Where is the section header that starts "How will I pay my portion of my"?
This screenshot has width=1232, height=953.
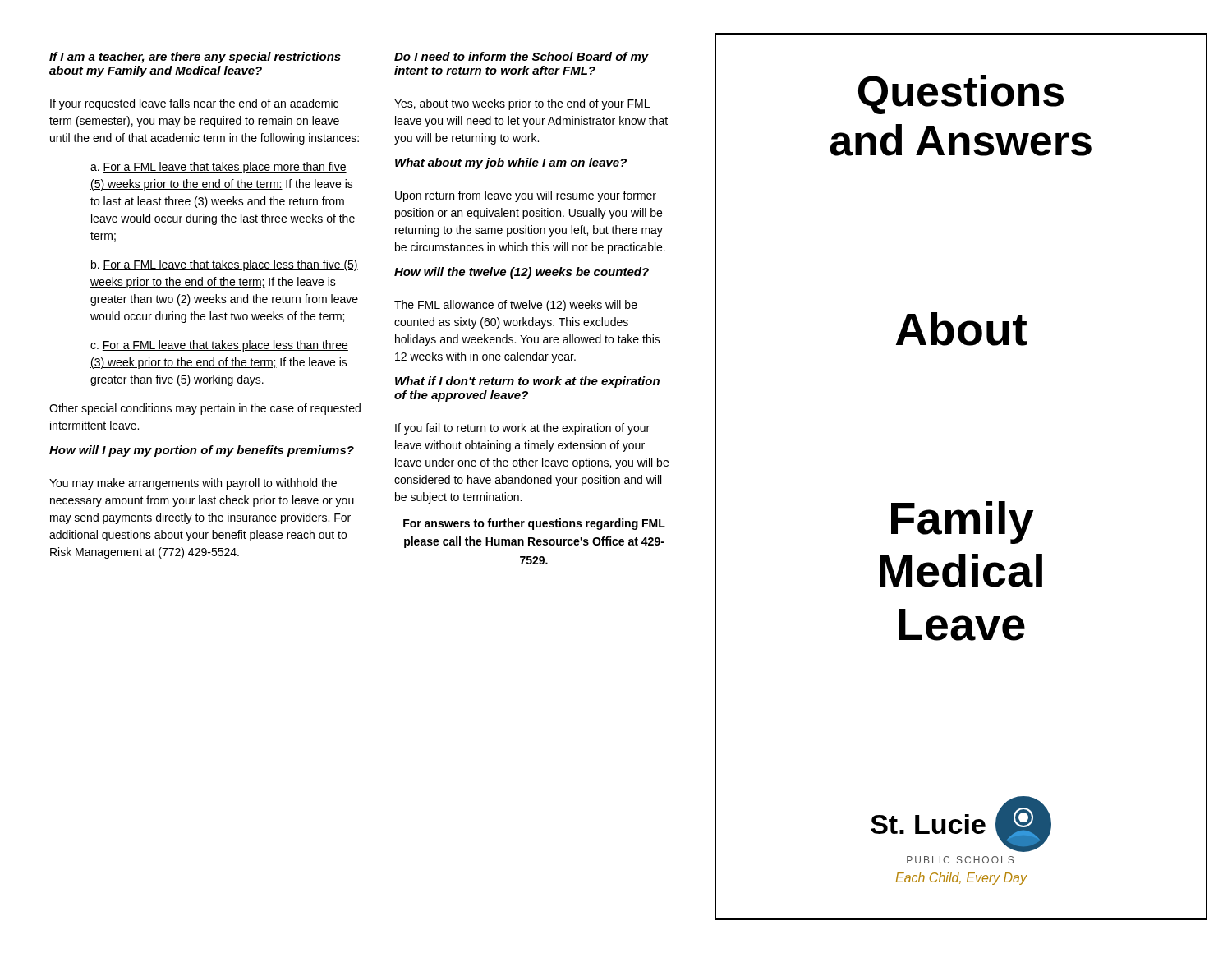pos(202,450)
